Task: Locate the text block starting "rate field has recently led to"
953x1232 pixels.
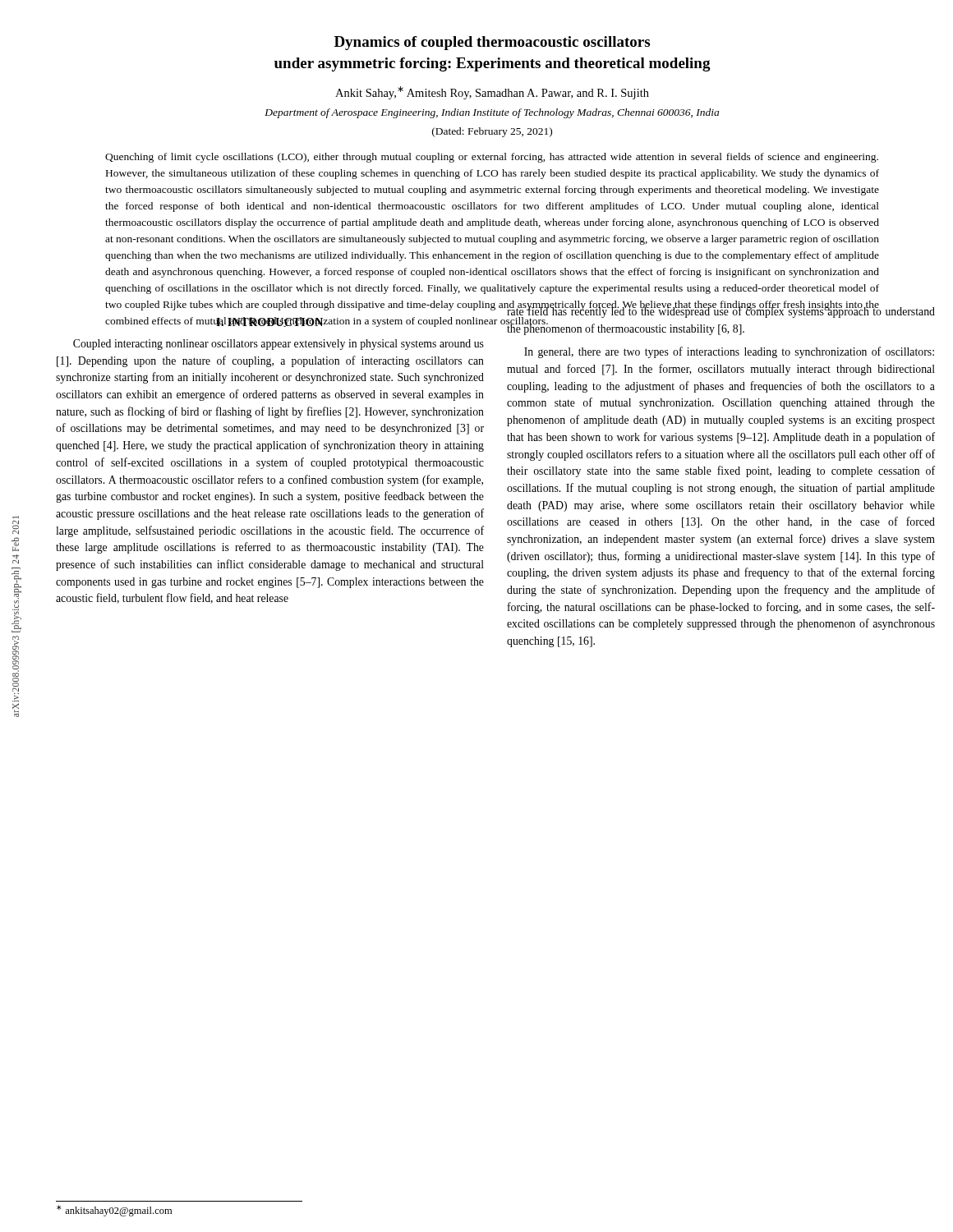Action: (x=721, y=477)
